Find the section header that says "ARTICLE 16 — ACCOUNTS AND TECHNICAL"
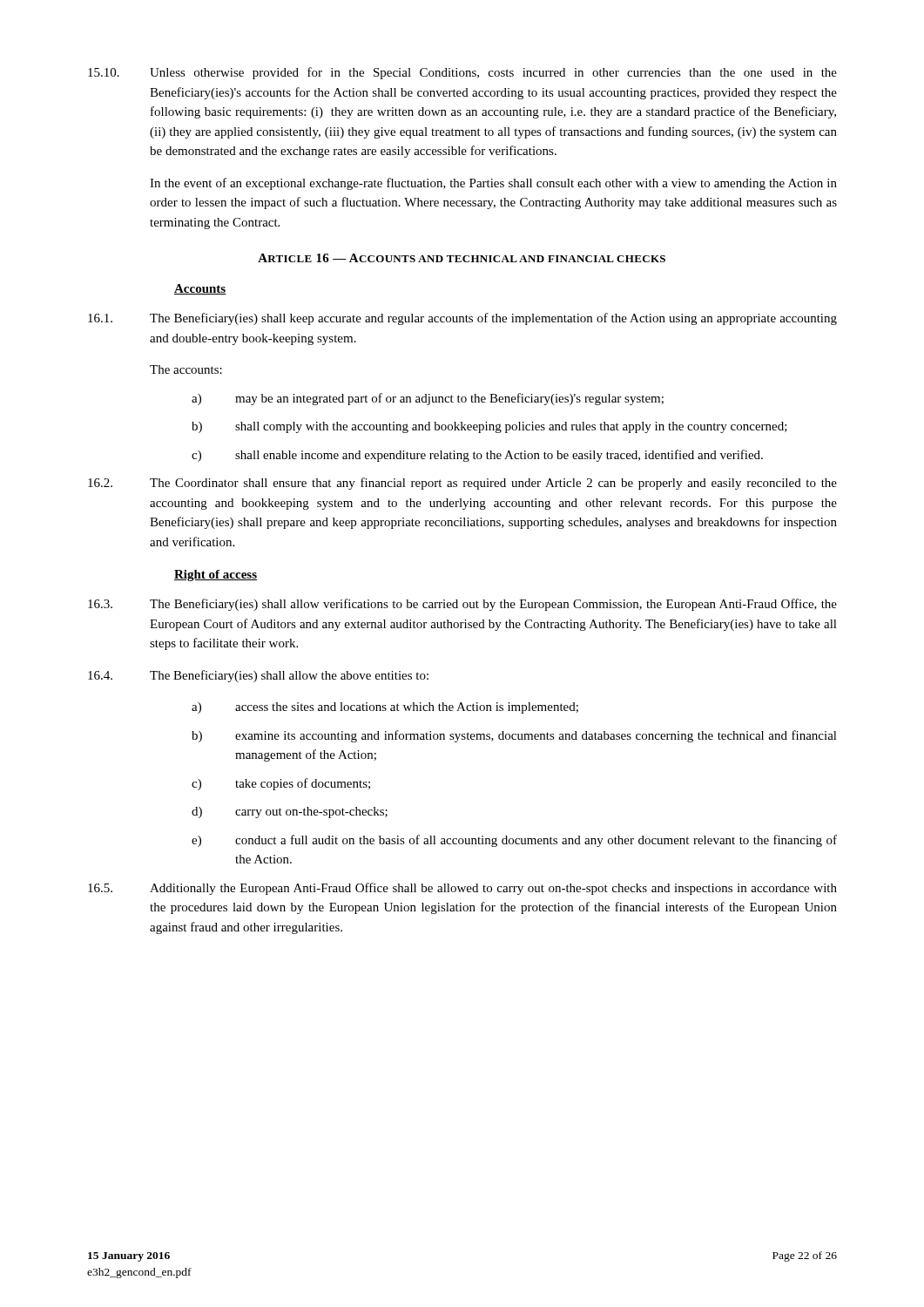This screenshot has width=924, height=1307. [x=462, y=258]
